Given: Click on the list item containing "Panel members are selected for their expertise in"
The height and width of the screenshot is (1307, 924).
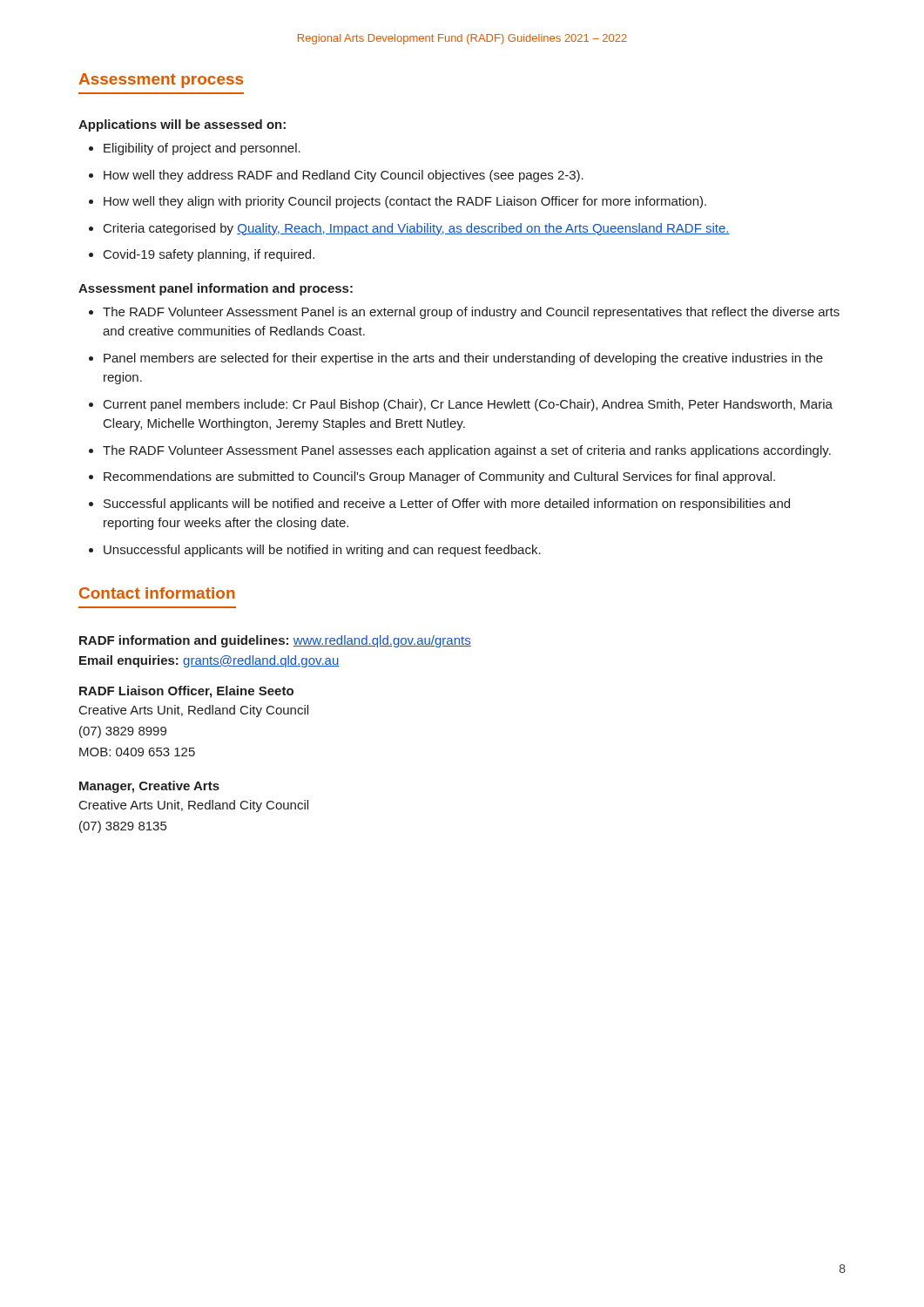Looking at the screenshot, I should tap(474, 368).
